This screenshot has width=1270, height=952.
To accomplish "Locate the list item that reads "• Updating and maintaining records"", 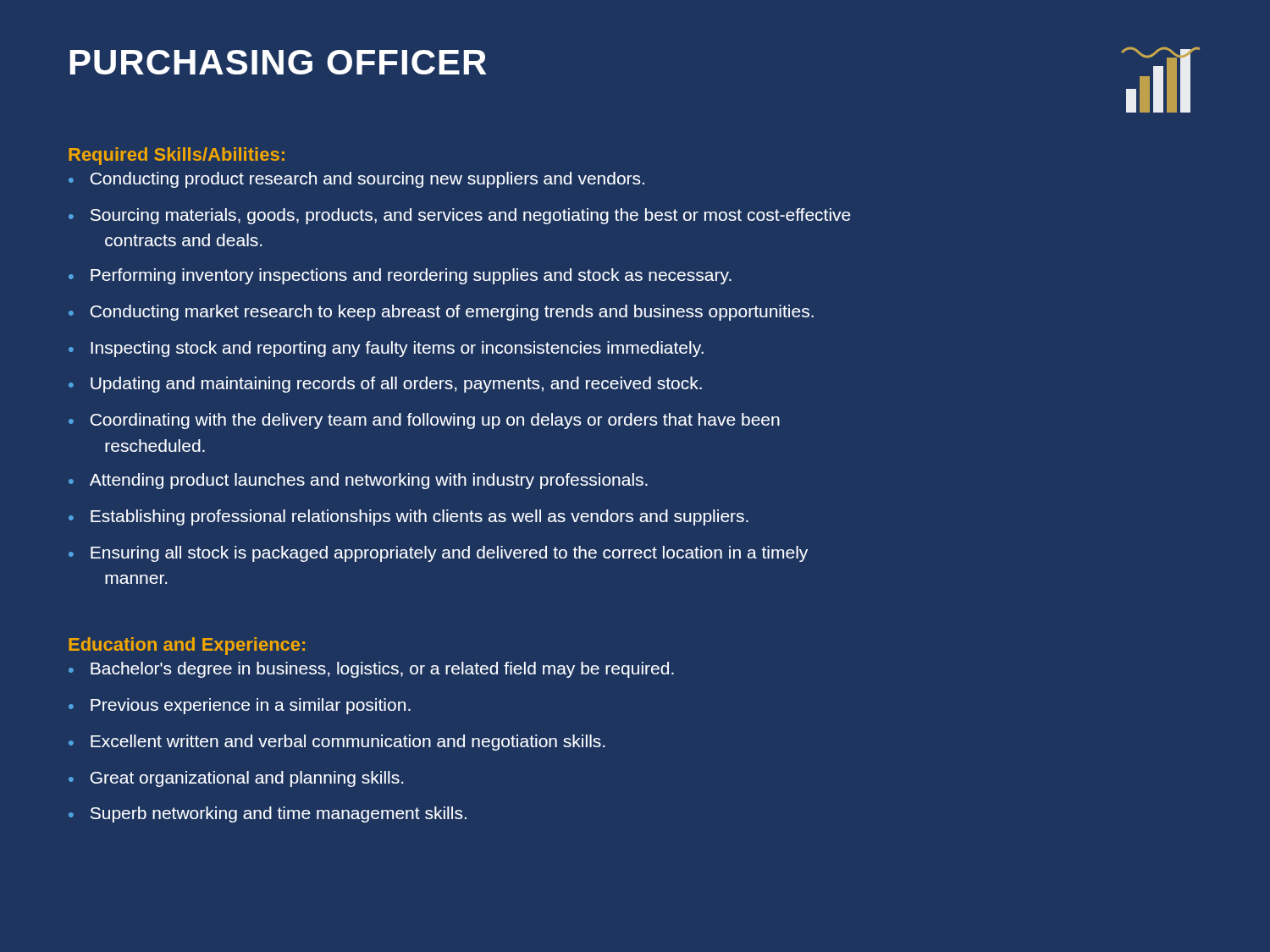I will coord(635,385).
